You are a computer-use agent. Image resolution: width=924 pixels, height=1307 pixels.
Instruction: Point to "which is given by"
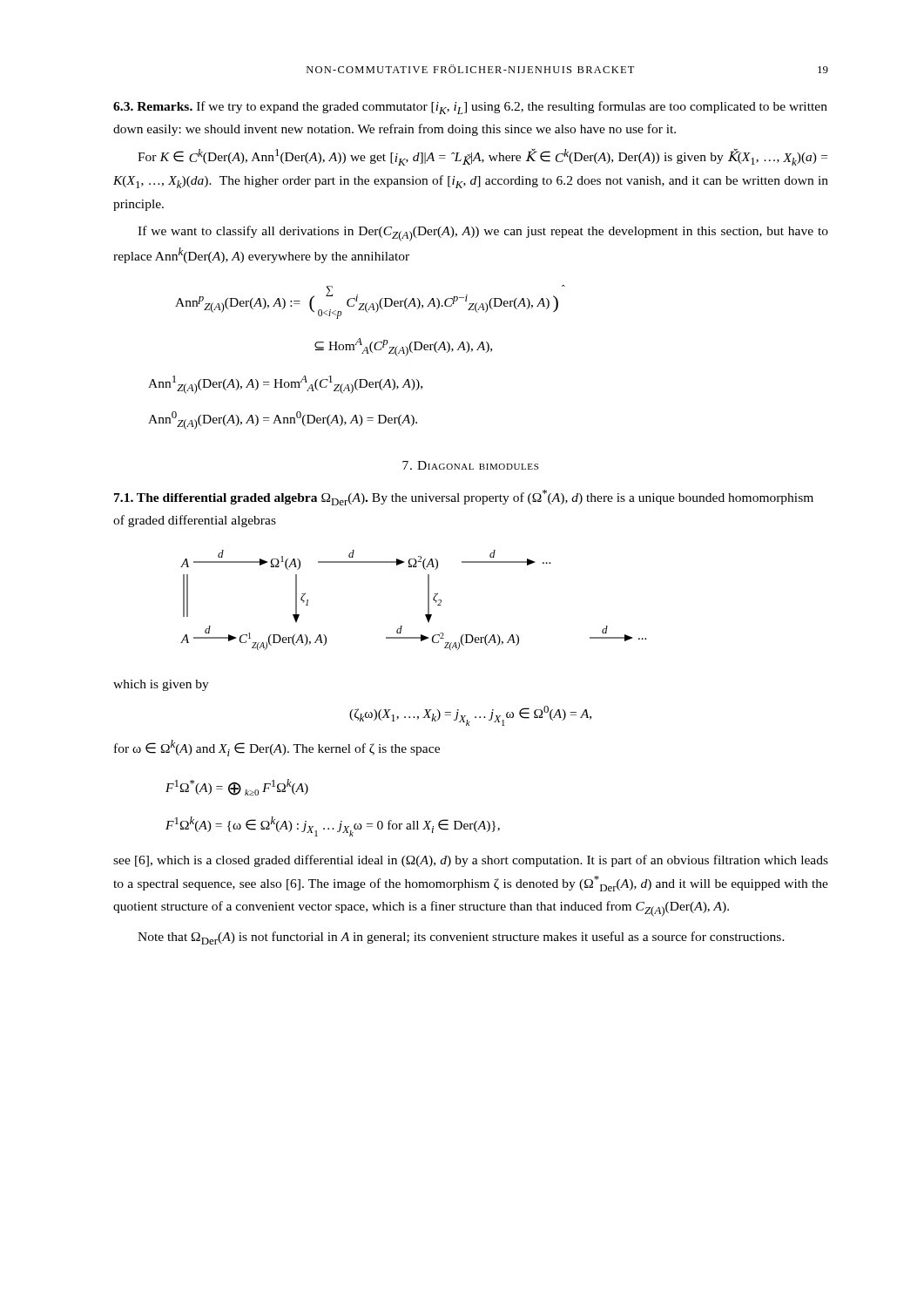(161, 684)
